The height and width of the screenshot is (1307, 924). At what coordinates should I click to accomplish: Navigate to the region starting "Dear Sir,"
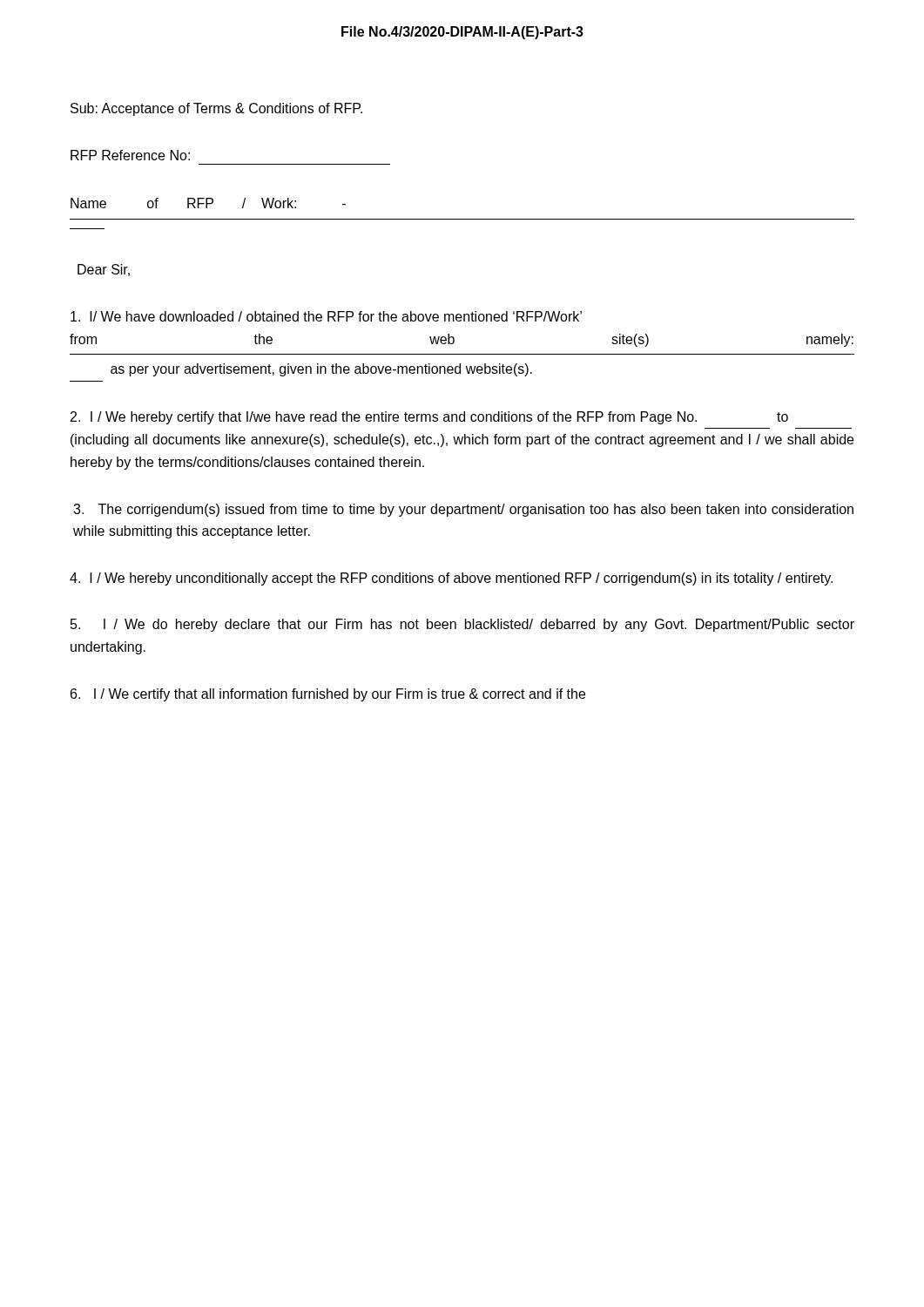coord(104,270)
